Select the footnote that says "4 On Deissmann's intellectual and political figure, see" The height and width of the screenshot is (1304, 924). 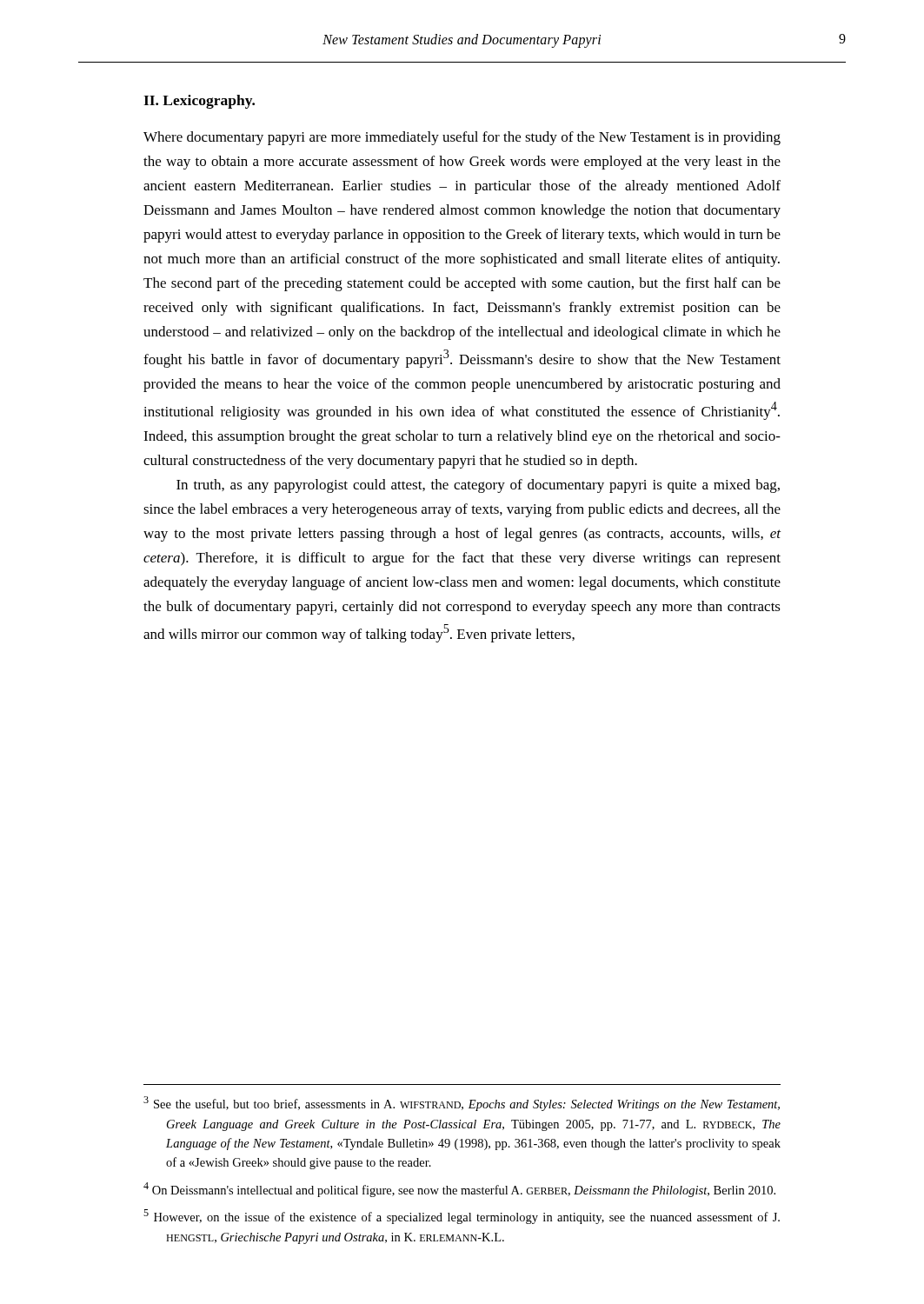coord(460,1188)
